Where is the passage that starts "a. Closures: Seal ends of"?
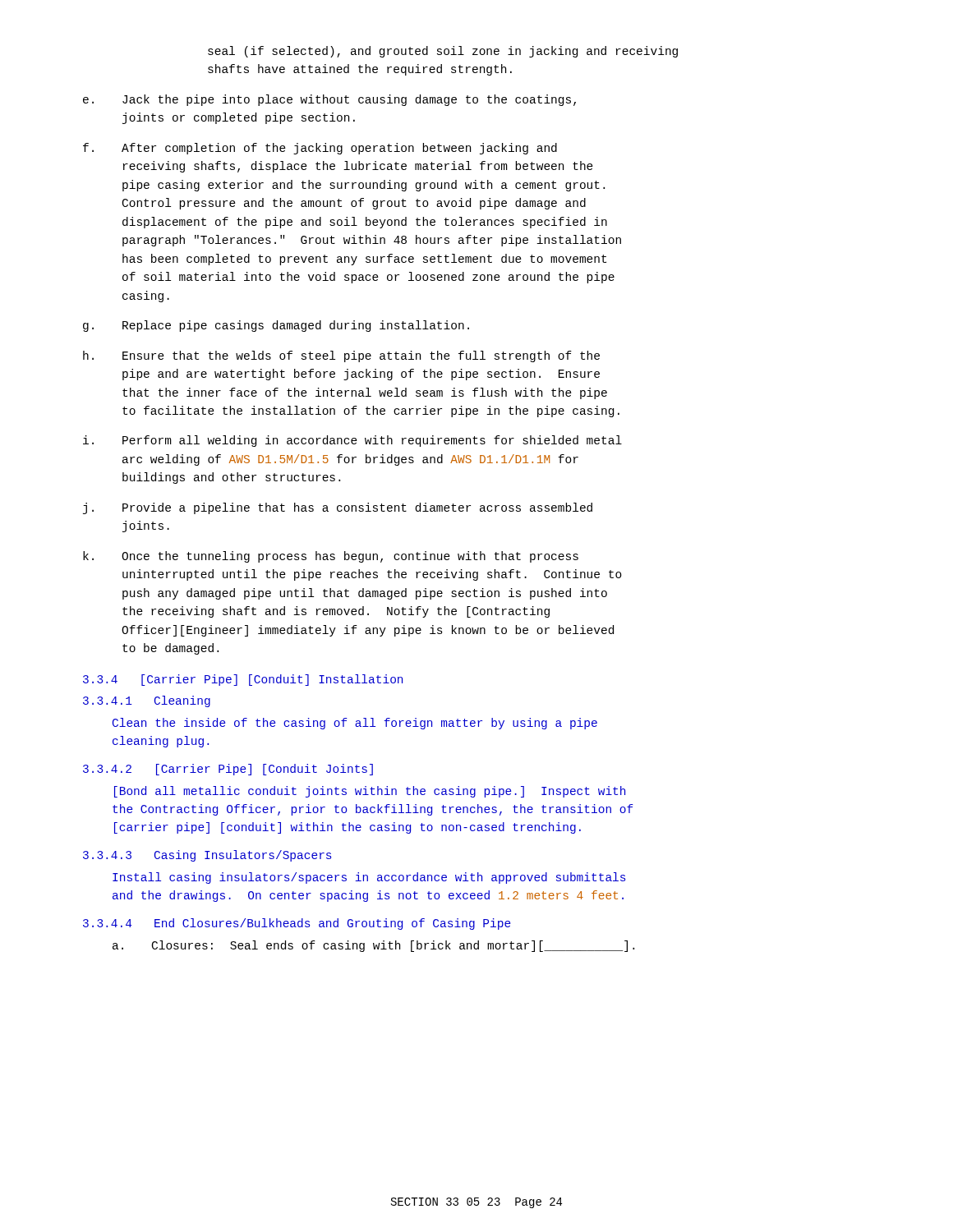 click(499, 946)
